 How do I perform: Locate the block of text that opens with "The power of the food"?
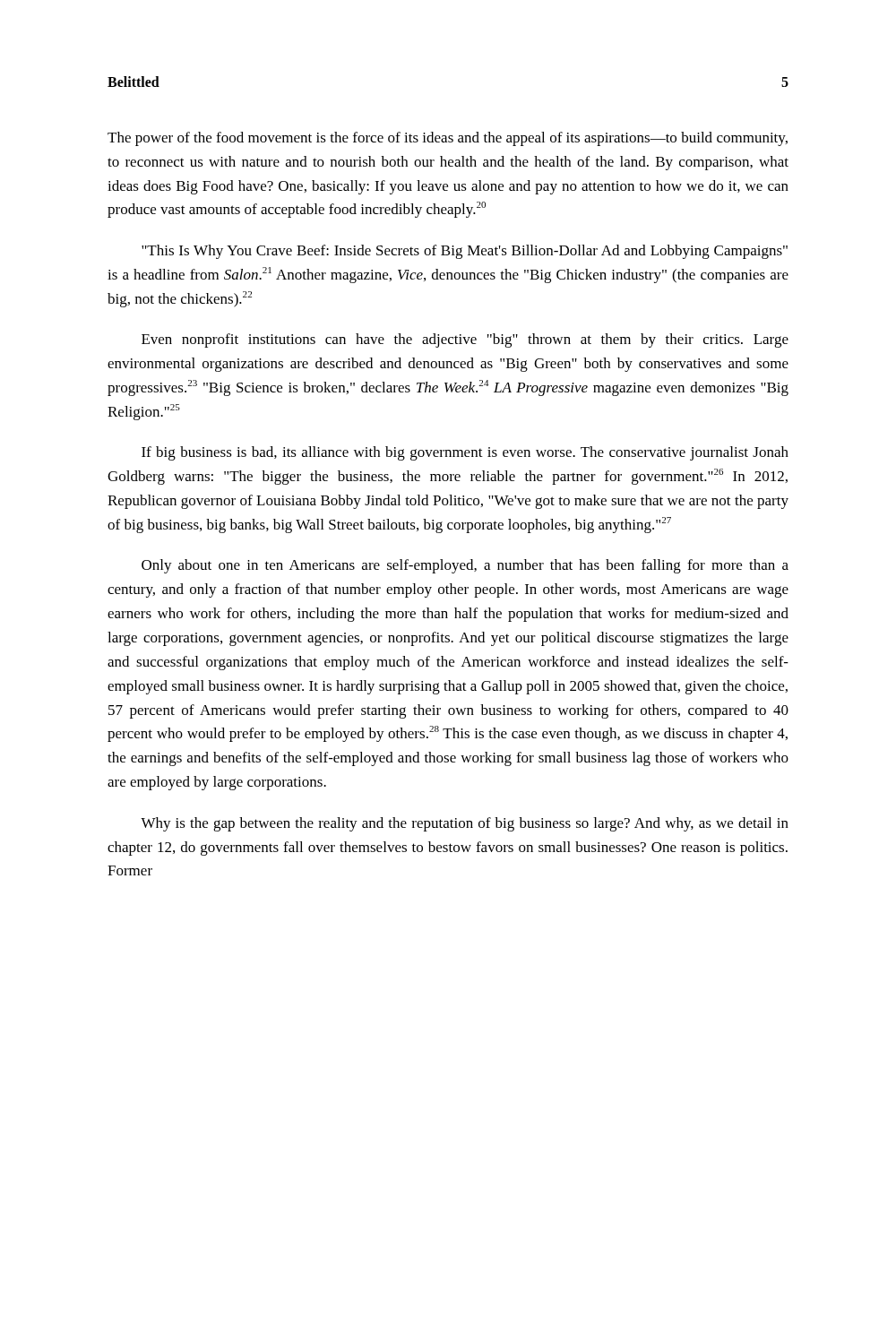tap(448, 173)
